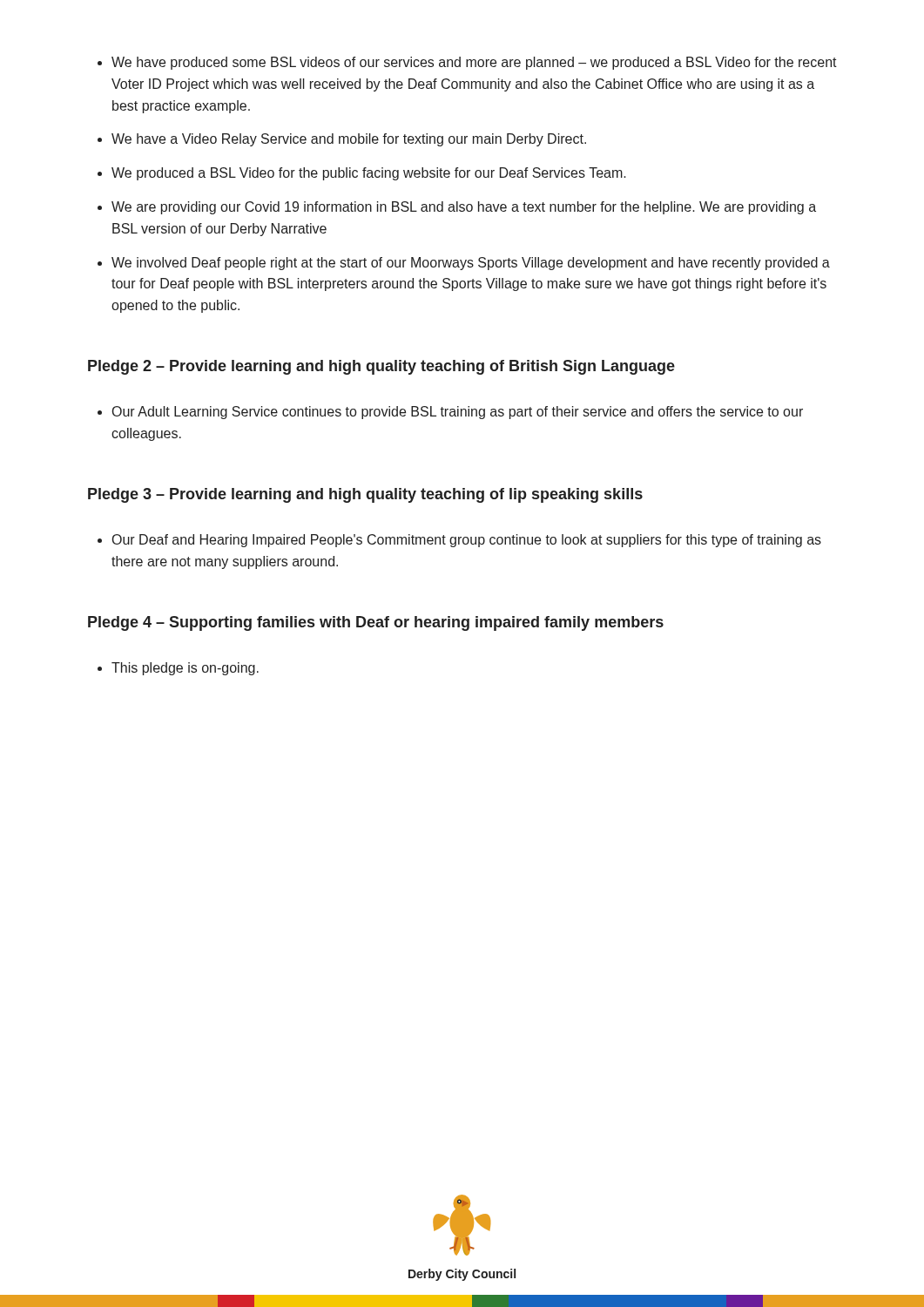Click on the list item that says "We have a Video Relay Service"

pyautogui.click(x=474, y=140)
